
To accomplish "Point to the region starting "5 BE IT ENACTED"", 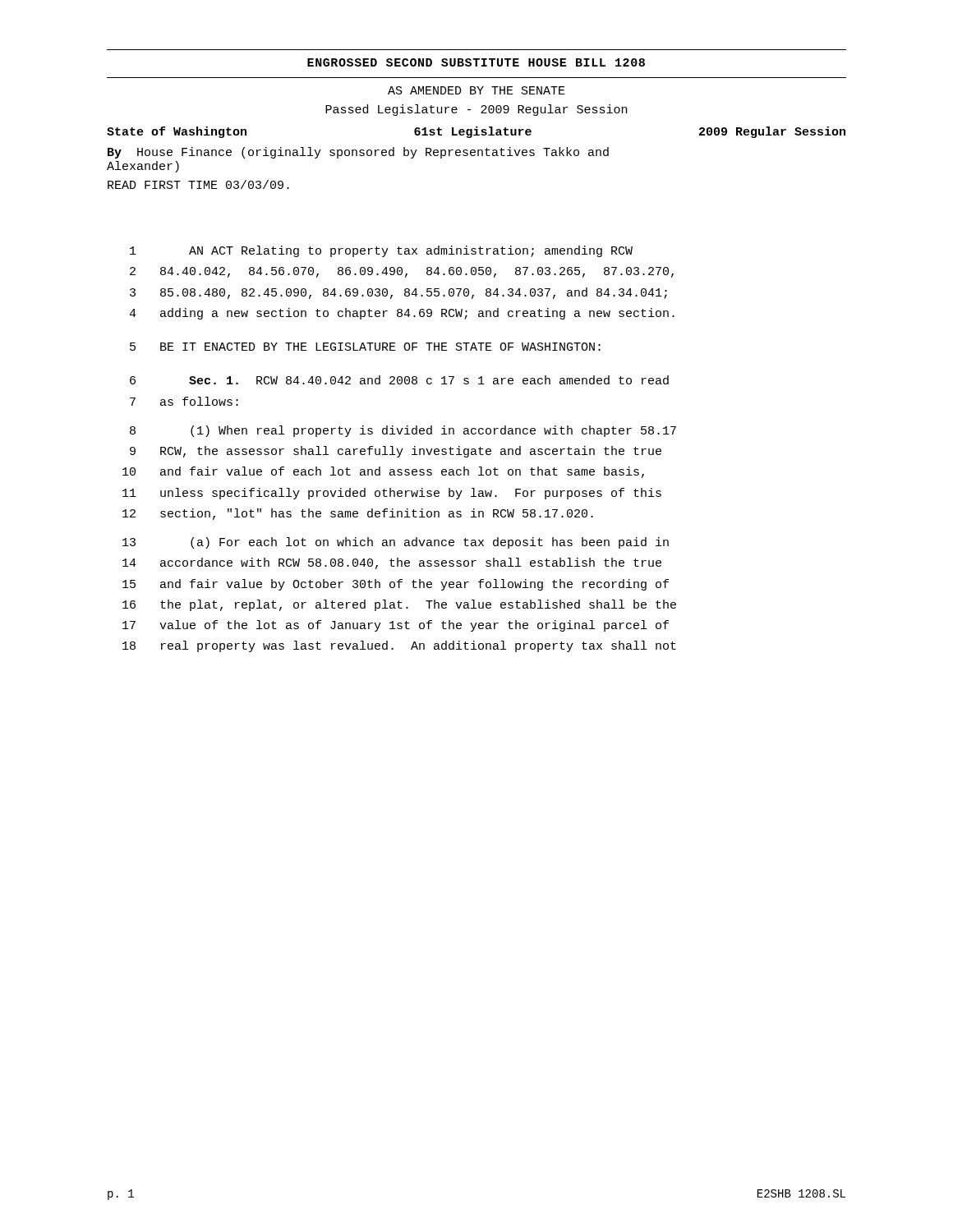I will click(x=476, y=348).
